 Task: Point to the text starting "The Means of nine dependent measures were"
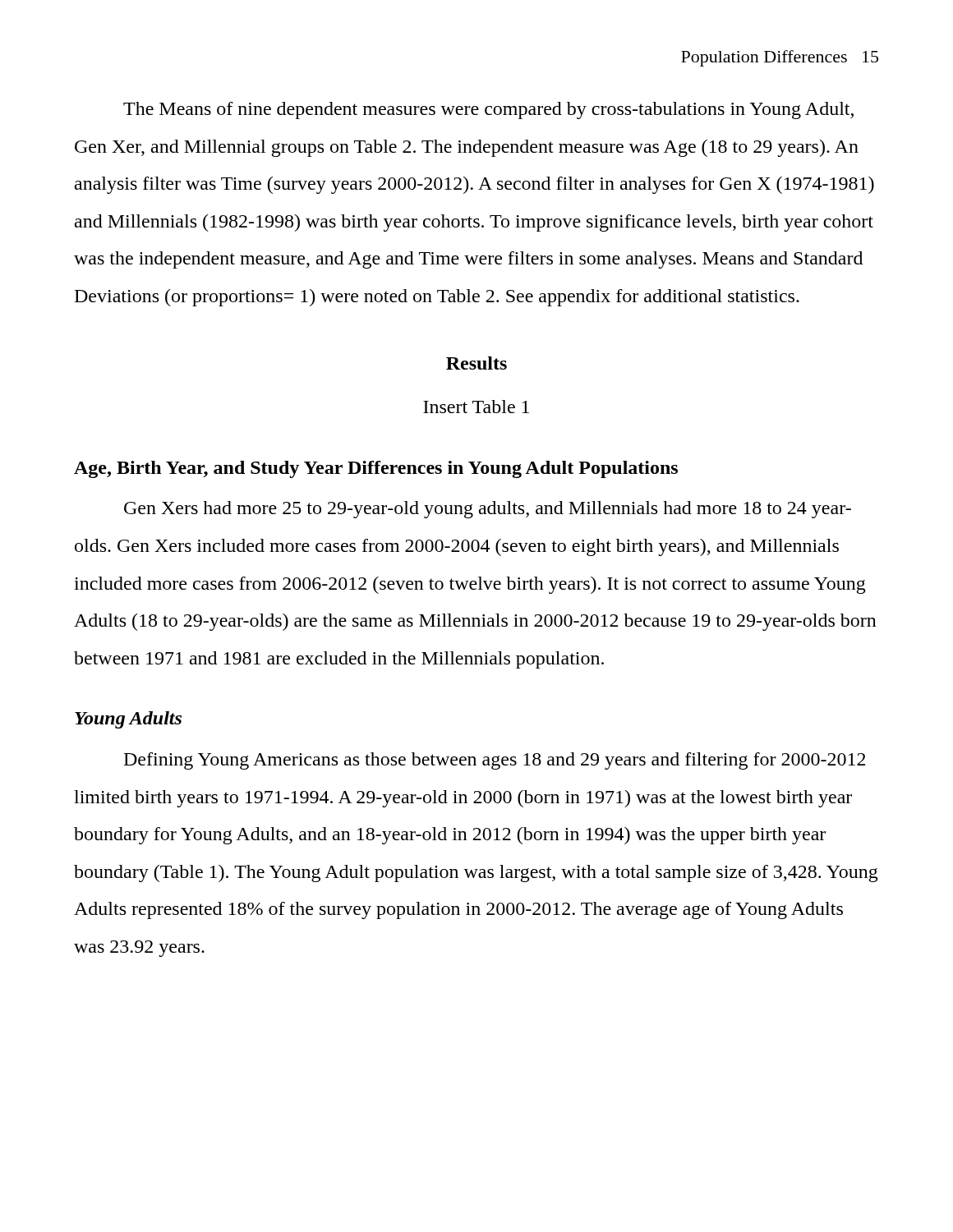[488, 110]
